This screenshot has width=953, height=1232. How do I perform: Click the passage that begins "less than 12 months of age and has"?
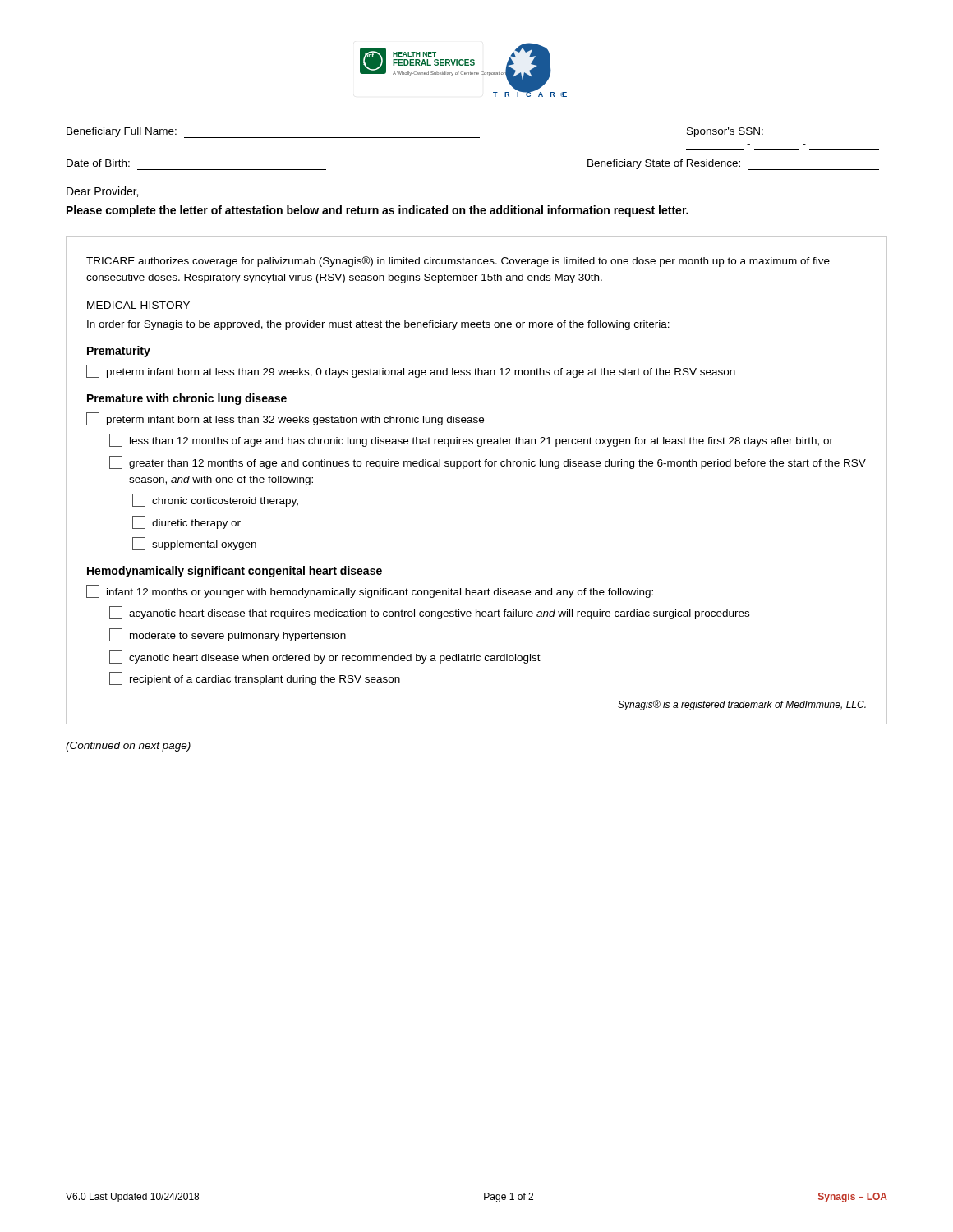coord(488,441)
